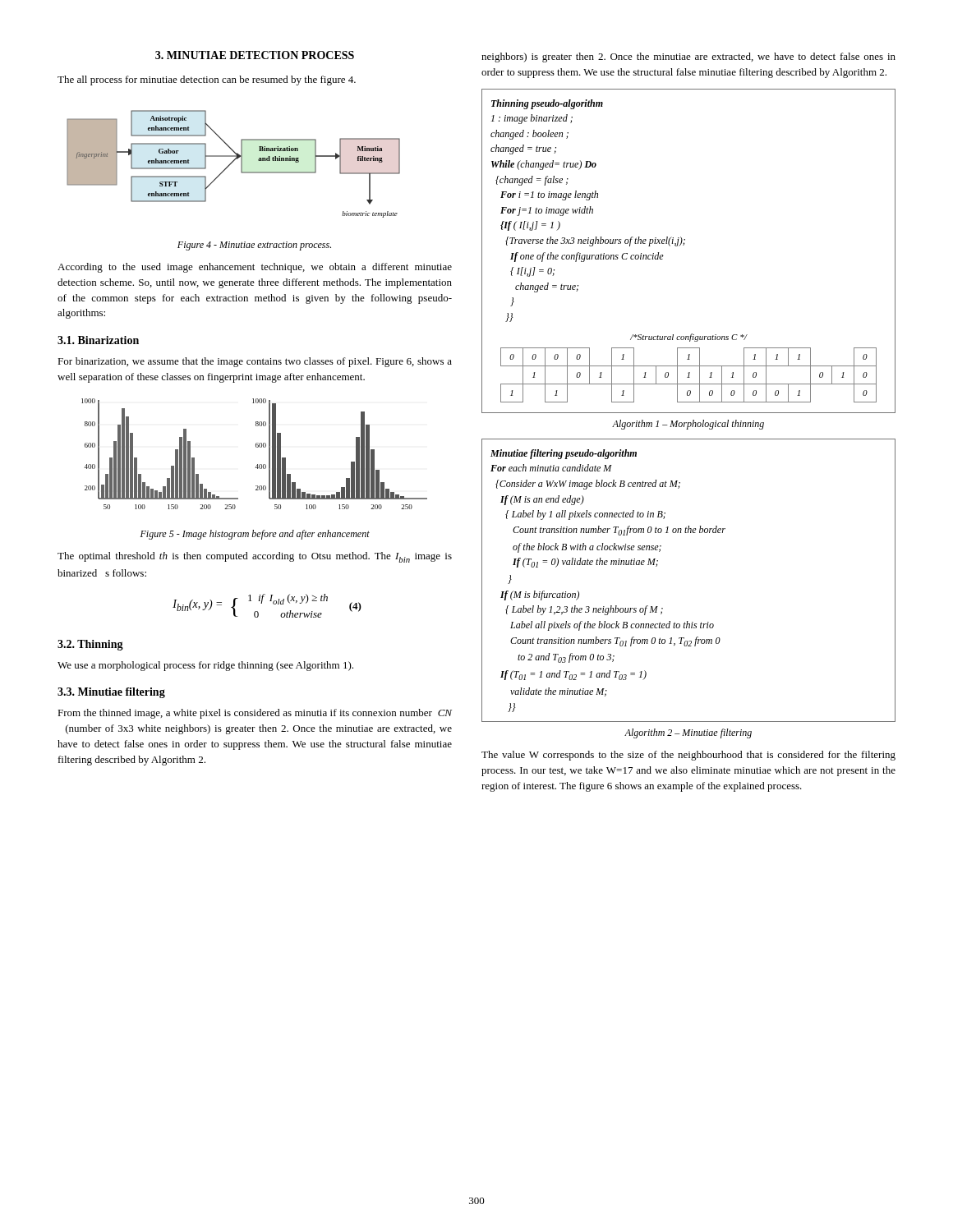This screenshot has width=953, height=1232.
Task: Click on the bar chart
Action: [x=255, y=457]
